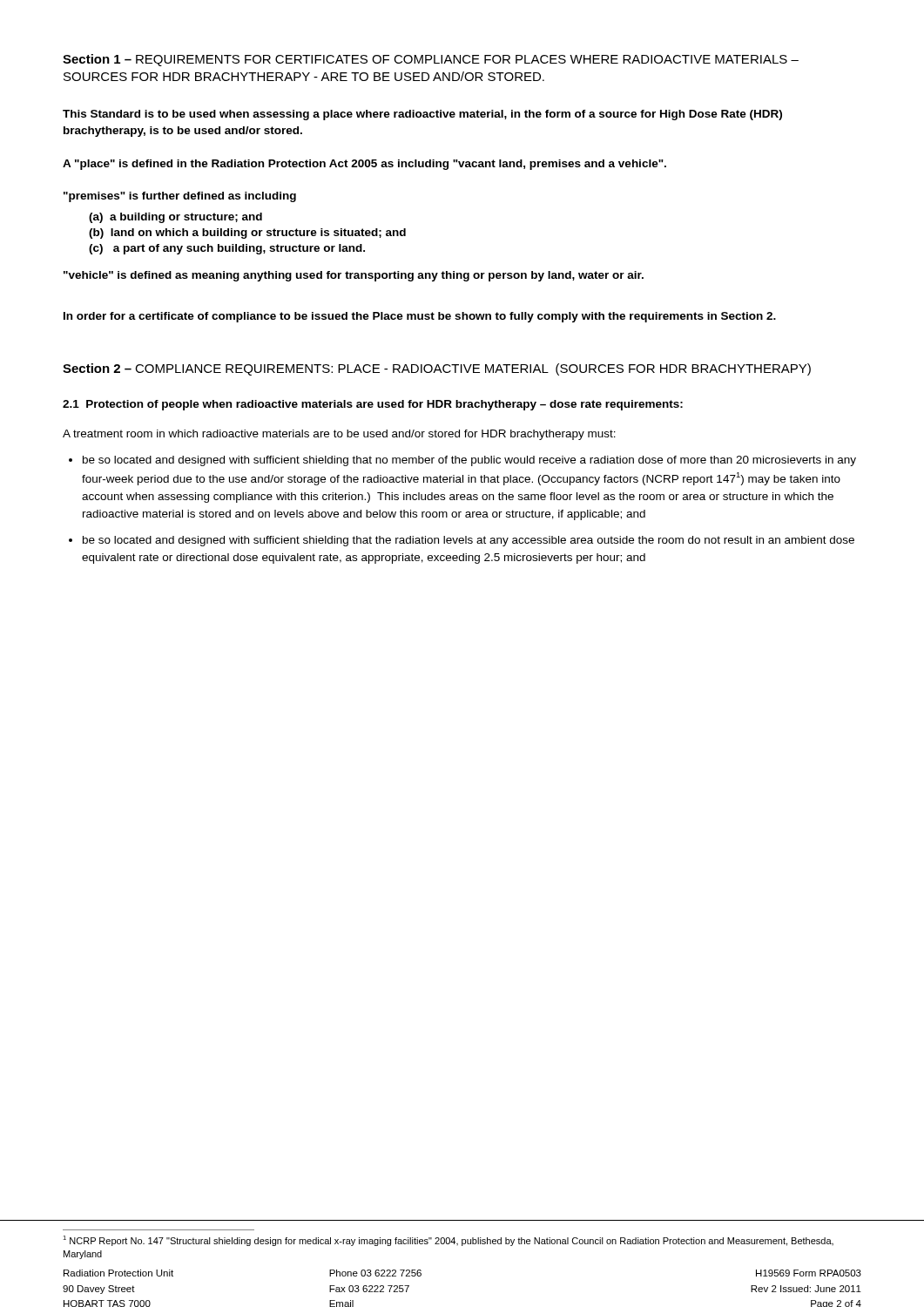Click on the text starting "(c) a part of any such"

(227, 248)
